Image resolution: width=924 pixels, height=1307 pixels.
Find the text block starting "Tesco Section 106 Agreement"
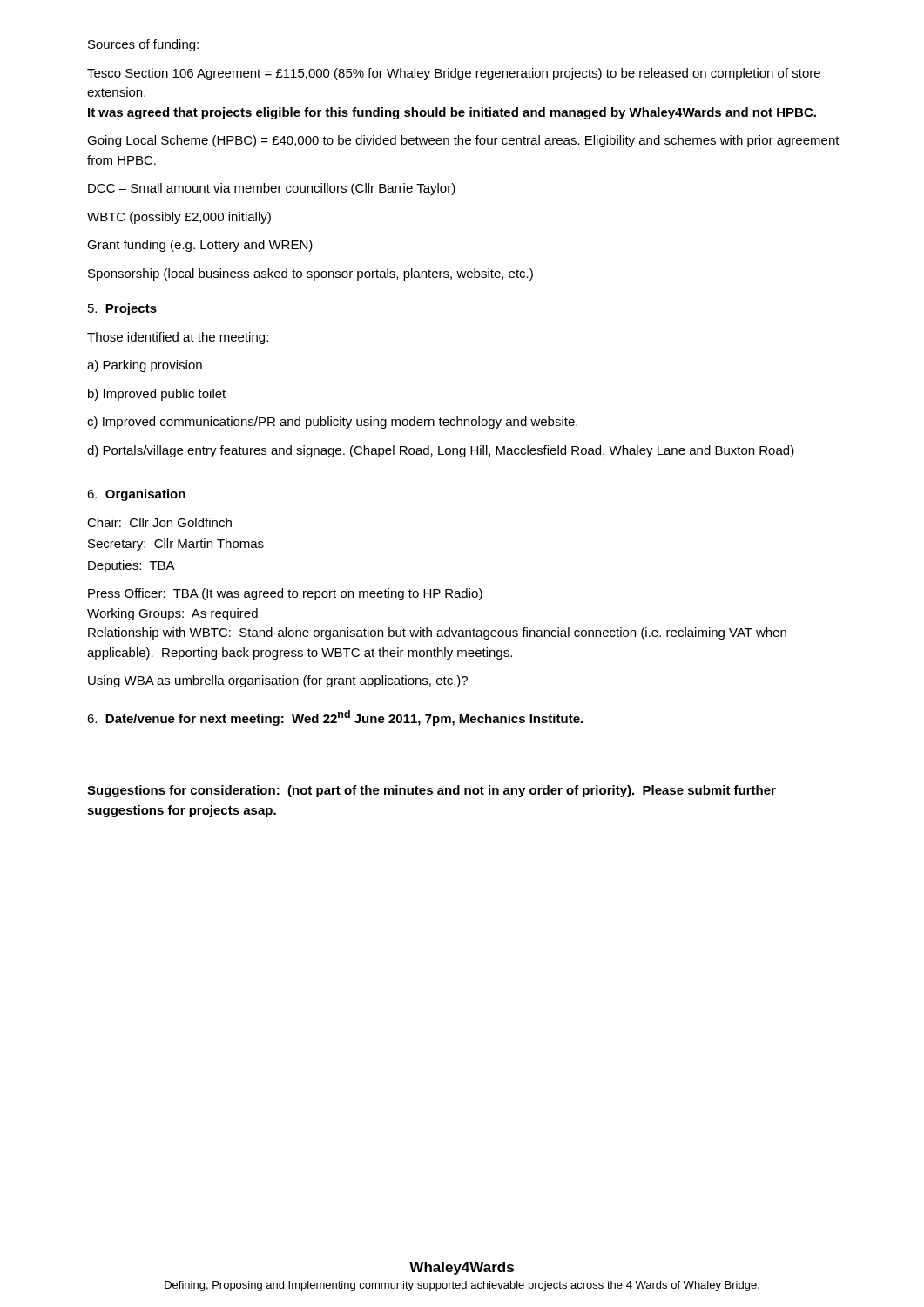tap(454, 74)
